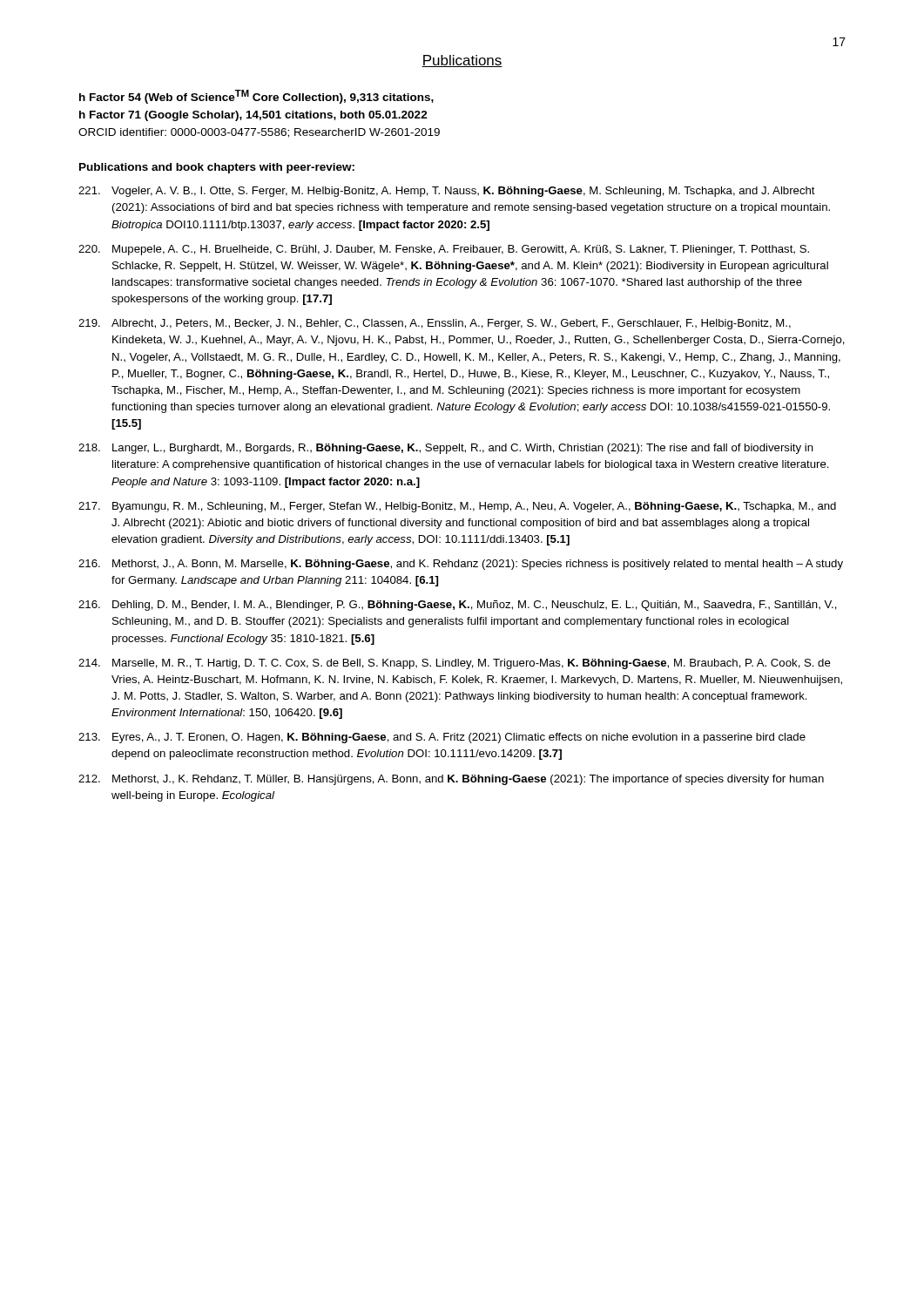Locate the block of text that opens with "214. Marselle, M. R., T."
The width and height of the screenshot is (924, 1307).
pos(462,688)
